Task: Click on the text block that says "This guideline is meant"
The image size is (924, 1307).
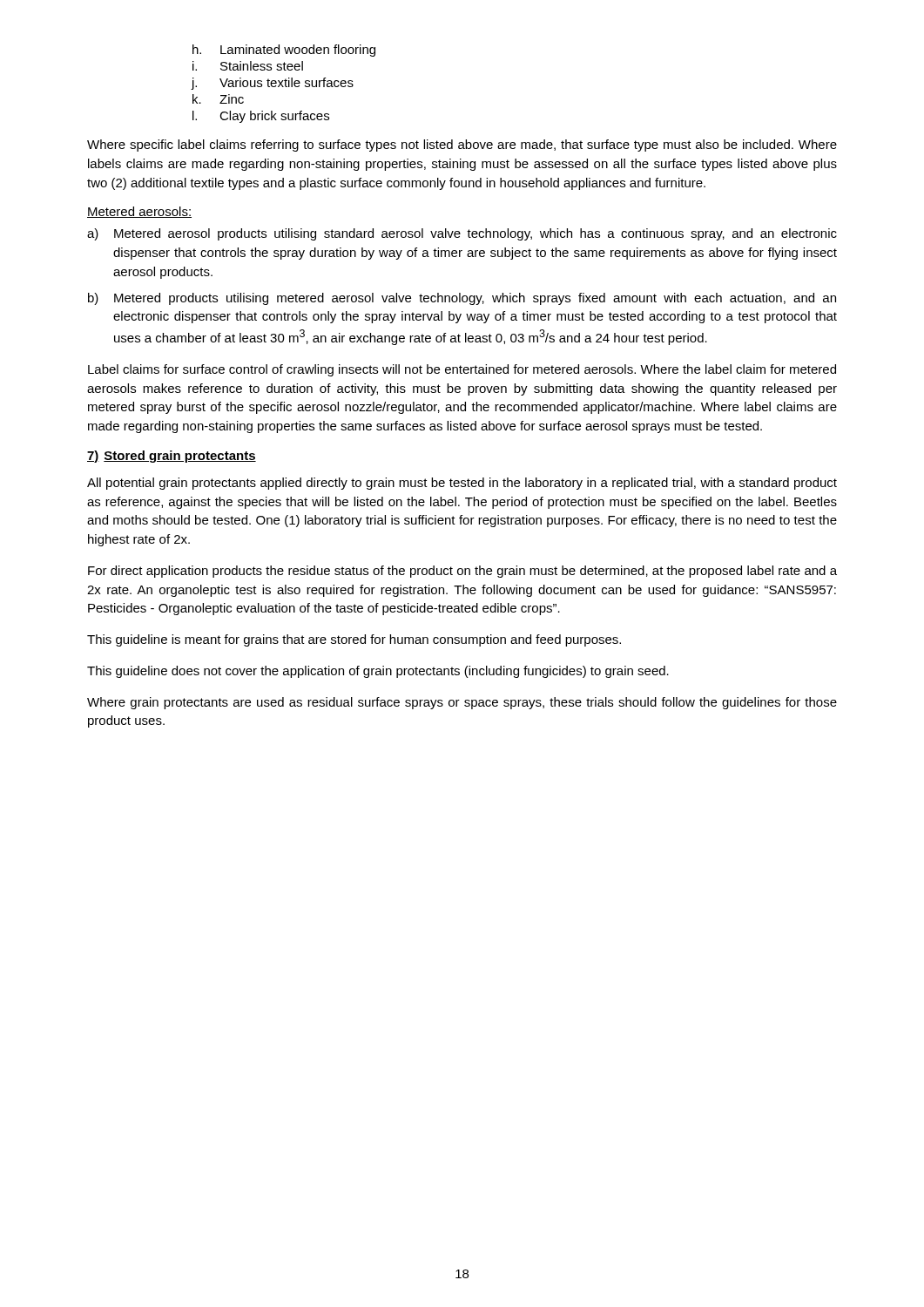Action: [x=462, y=639]
